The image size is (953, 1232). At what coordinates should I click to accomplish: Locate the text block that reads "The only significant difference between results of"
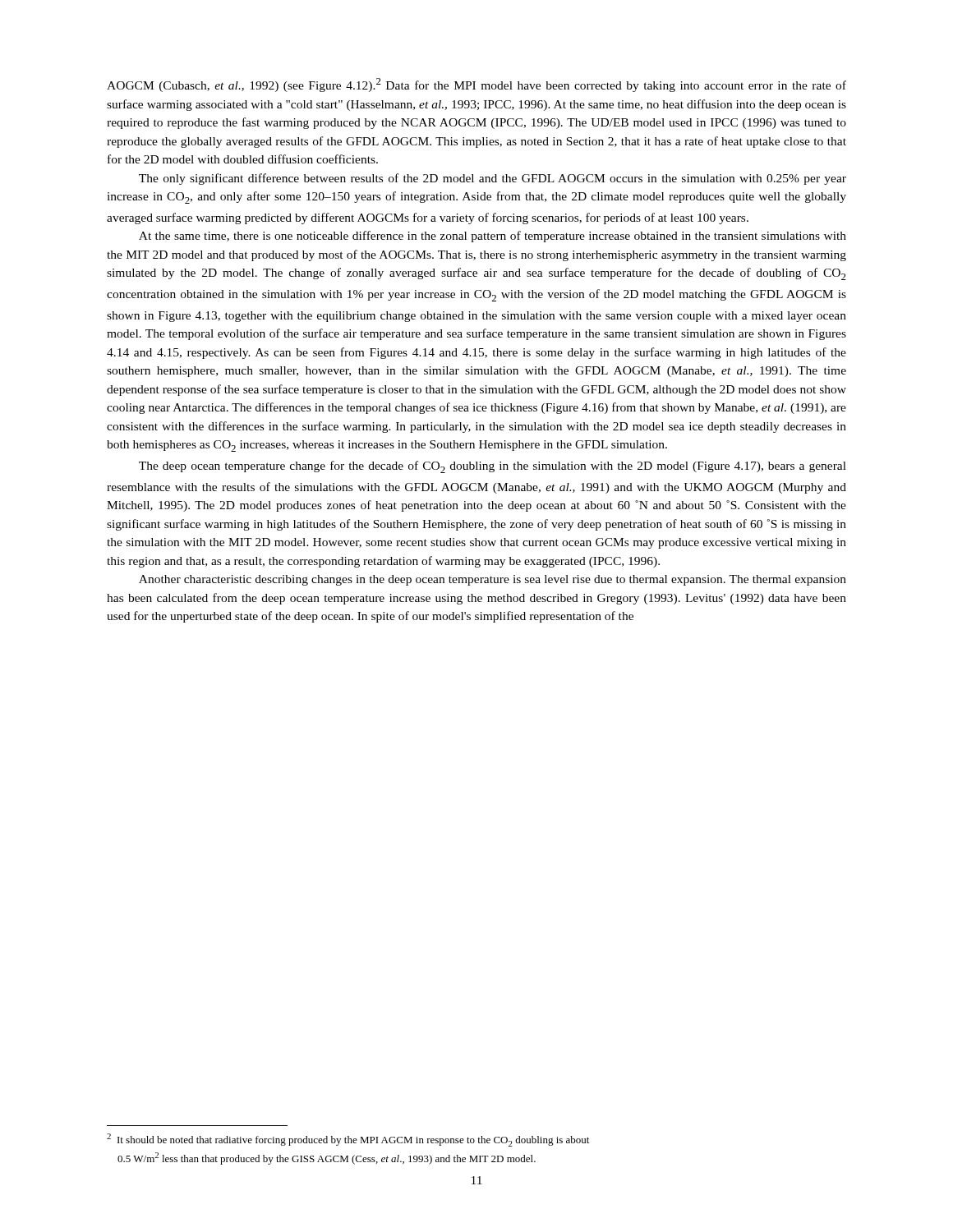click(476, 197)
